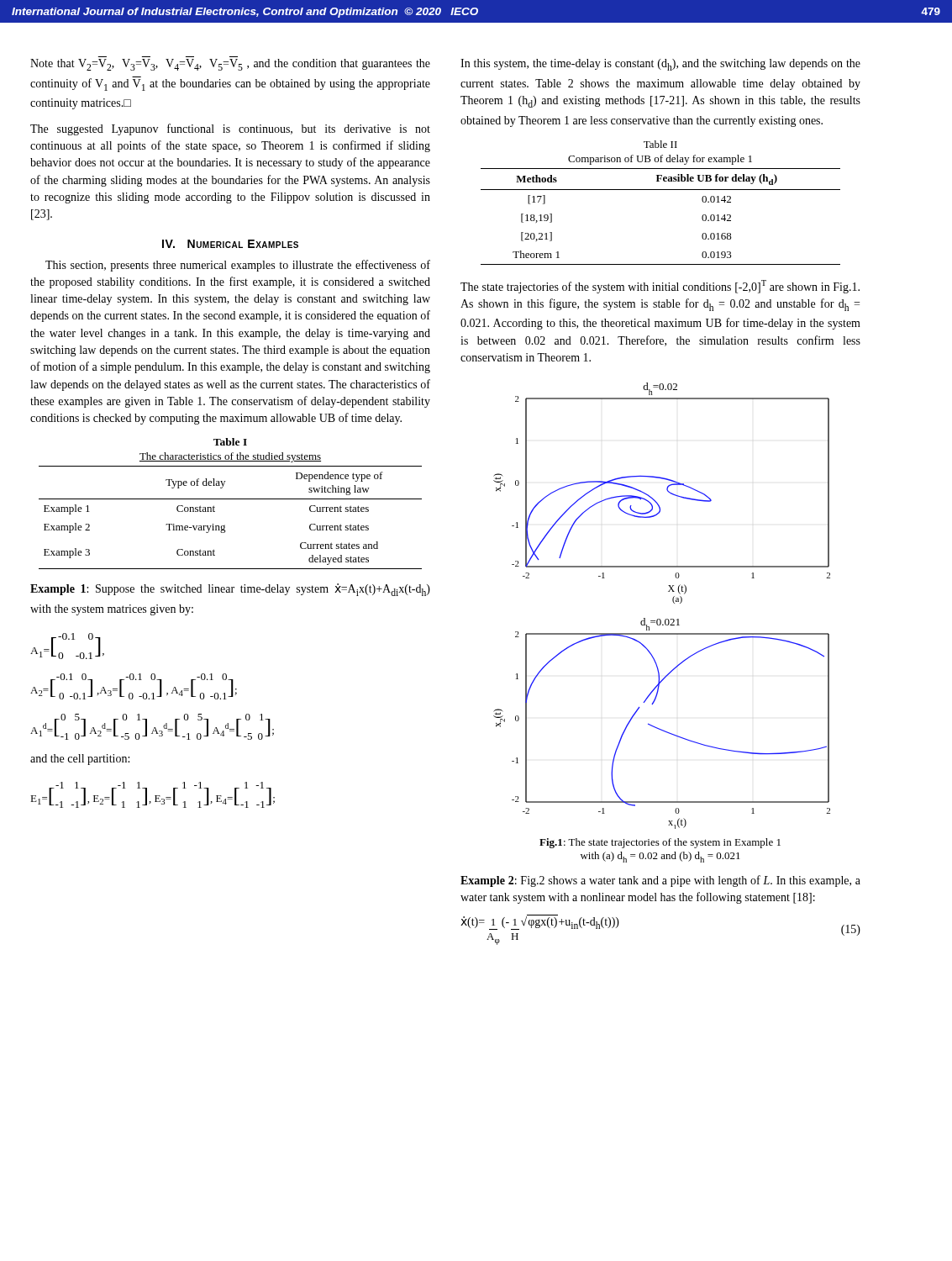Find the block on this page that starts "Example 1: Suppose"

point(230,599)
